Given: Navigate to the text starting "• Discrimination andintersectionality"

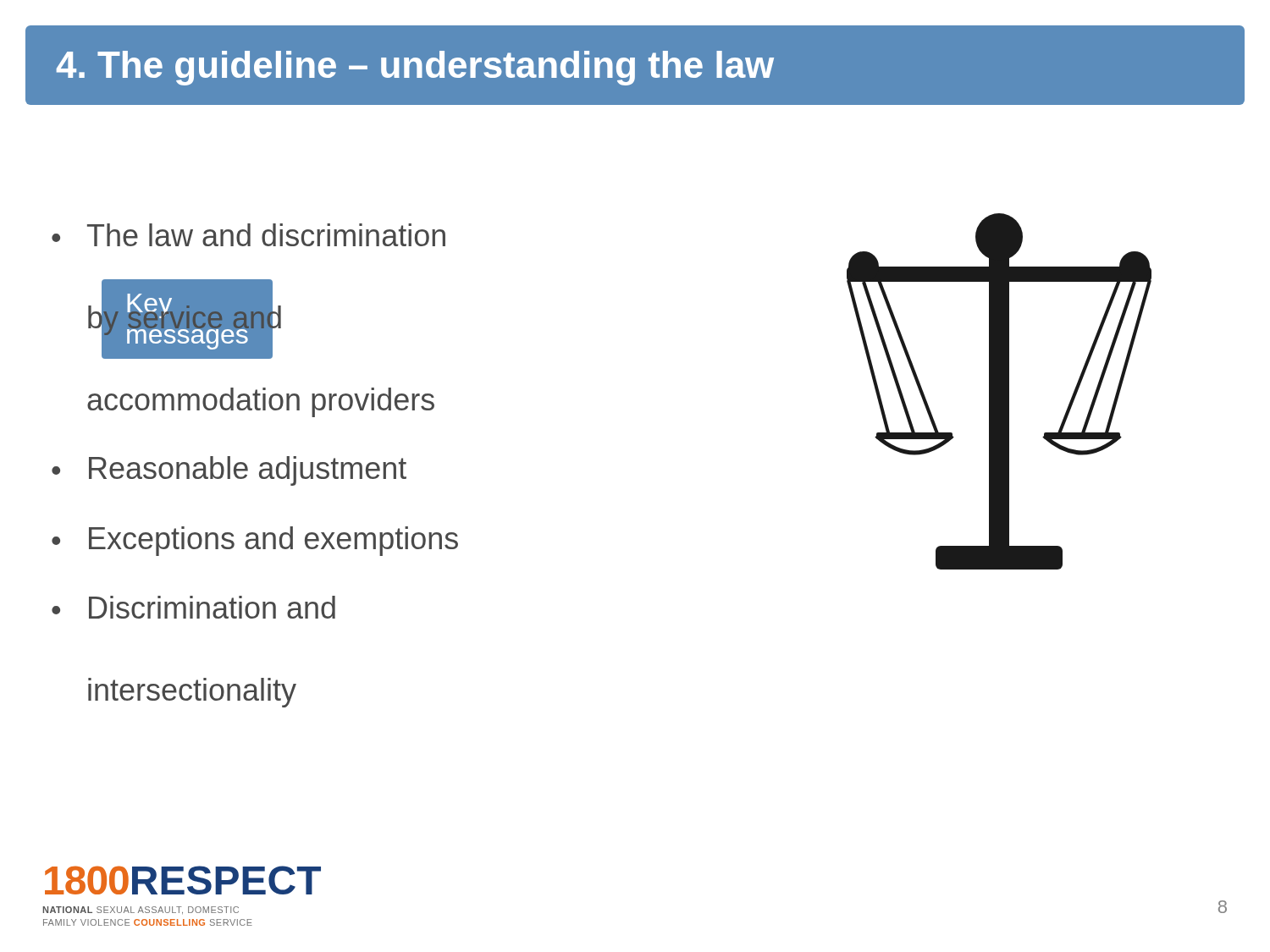Looking at the screenshot, I should (x=193, y=607).
